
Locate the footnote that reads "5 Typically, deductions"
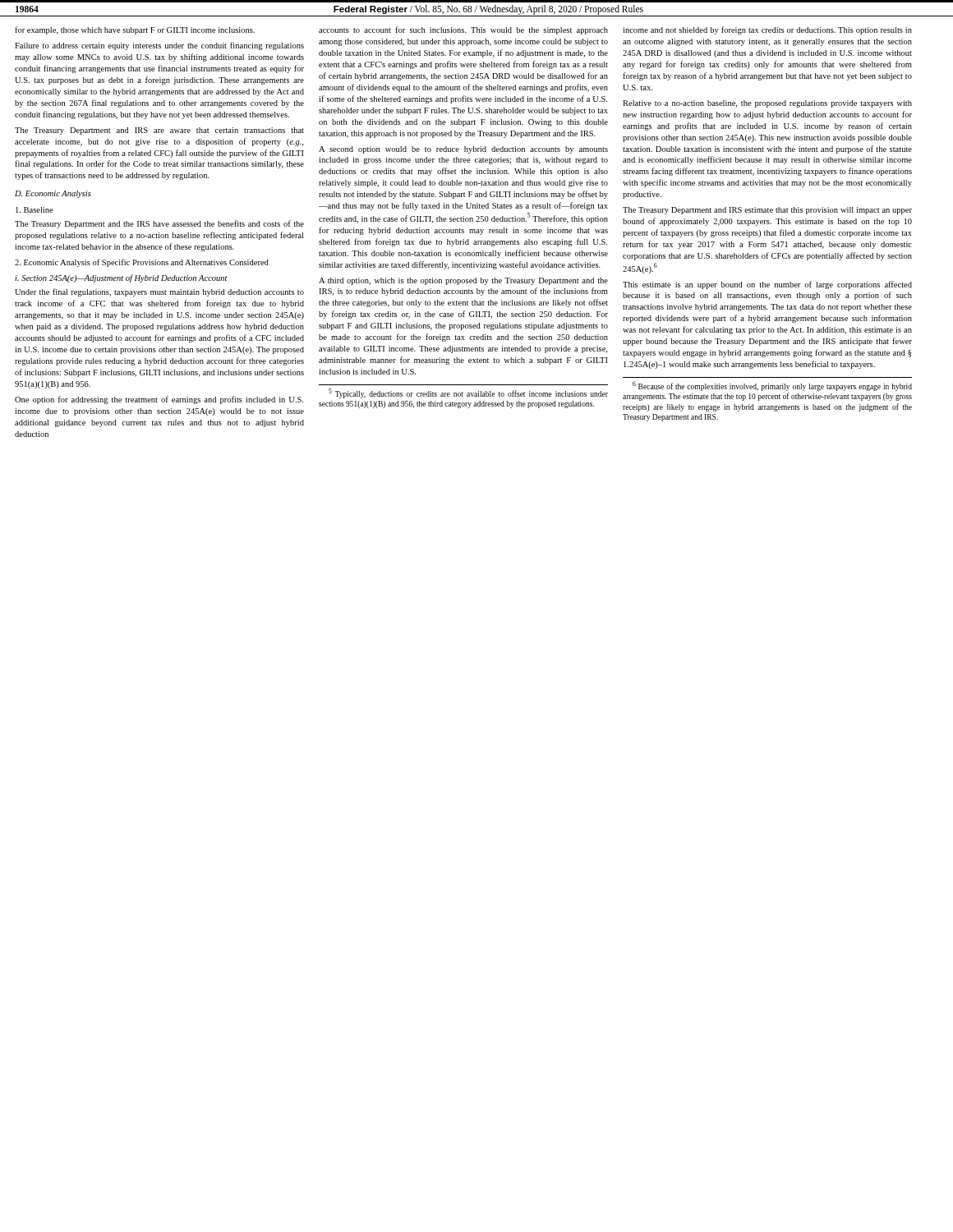coord(463,399)
